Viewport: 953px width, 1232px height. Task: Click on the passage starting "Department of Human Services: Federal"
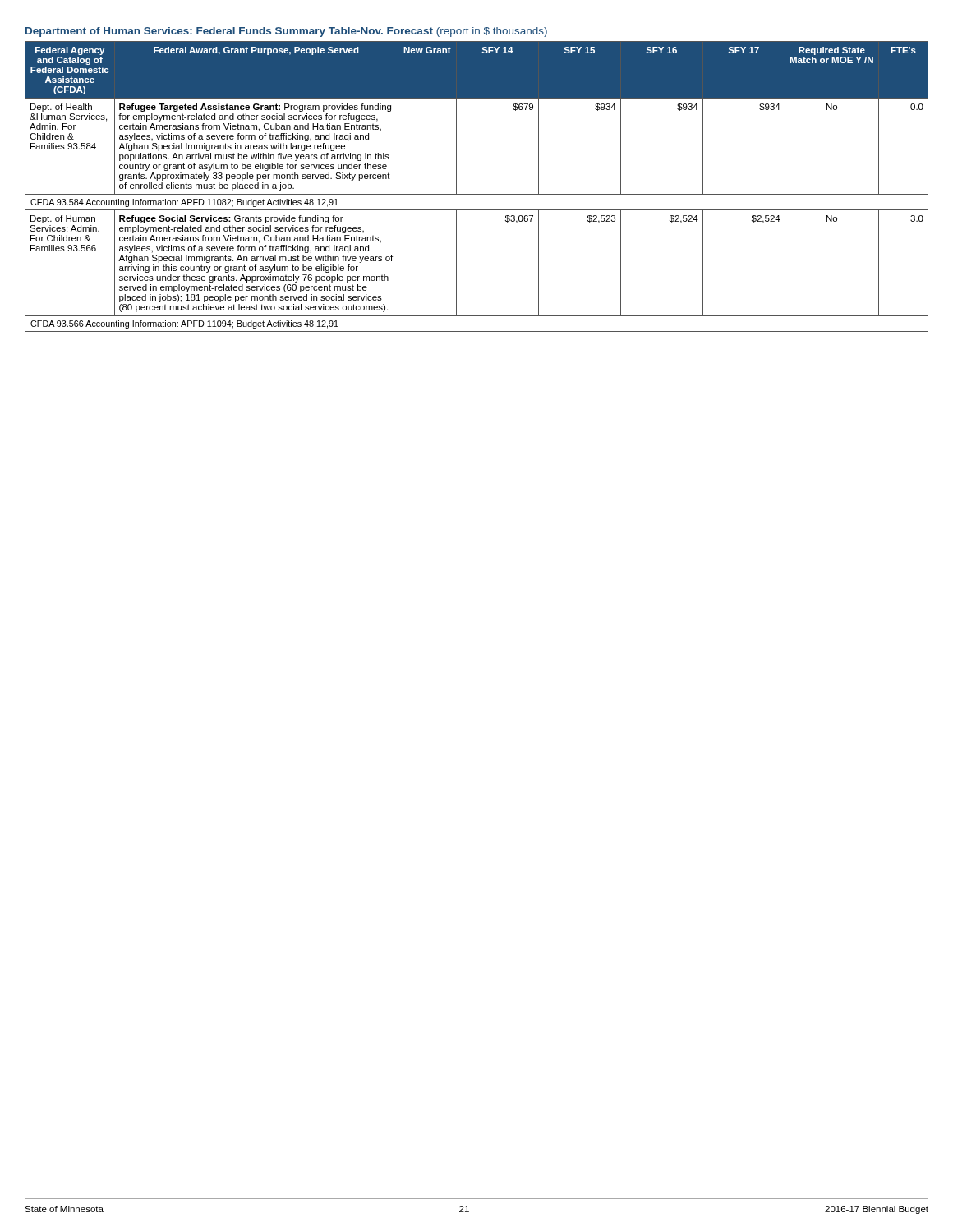click(286, 31)
